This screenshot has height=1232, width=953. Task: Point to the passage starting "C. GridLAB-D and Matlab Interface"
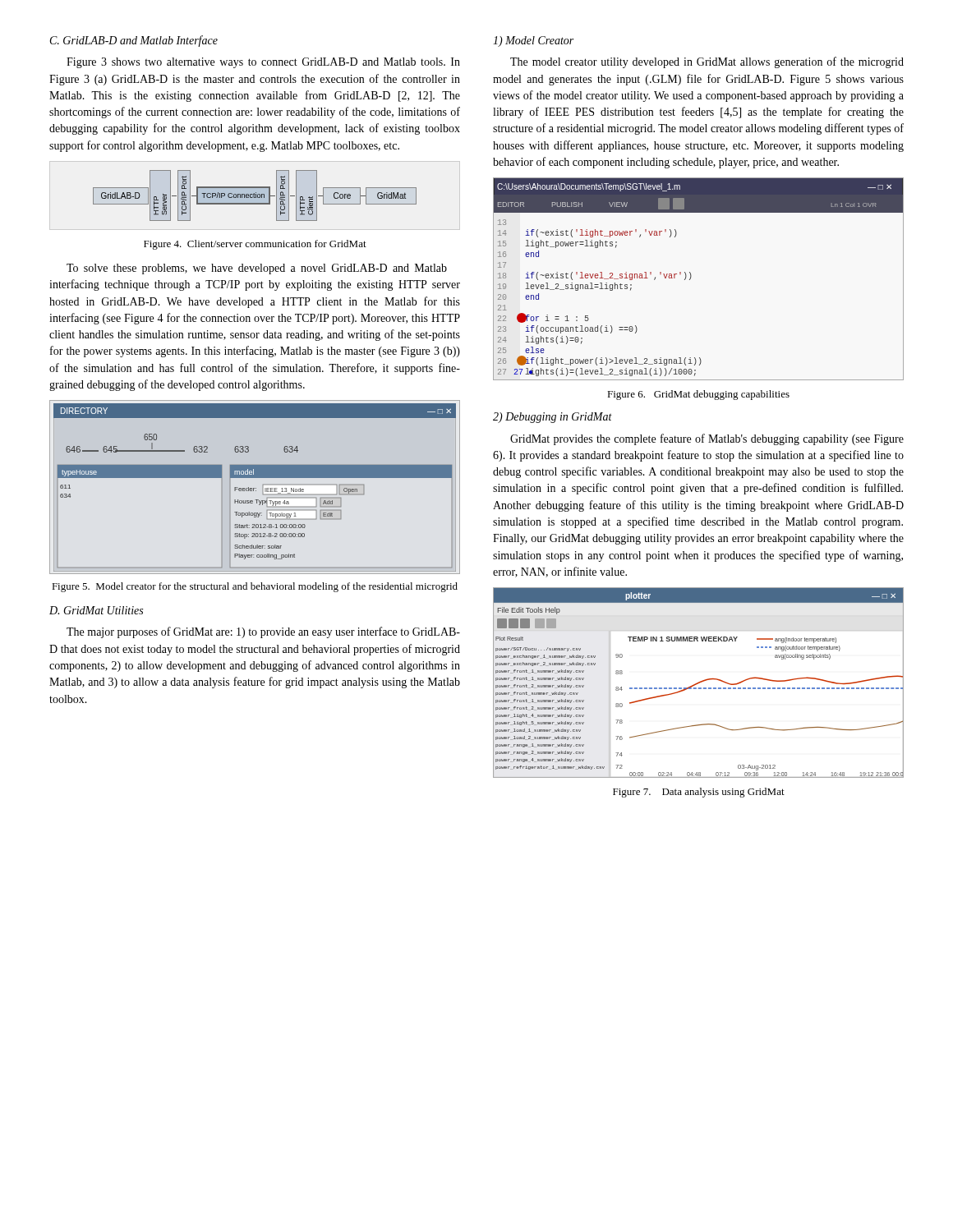[134, 41]
